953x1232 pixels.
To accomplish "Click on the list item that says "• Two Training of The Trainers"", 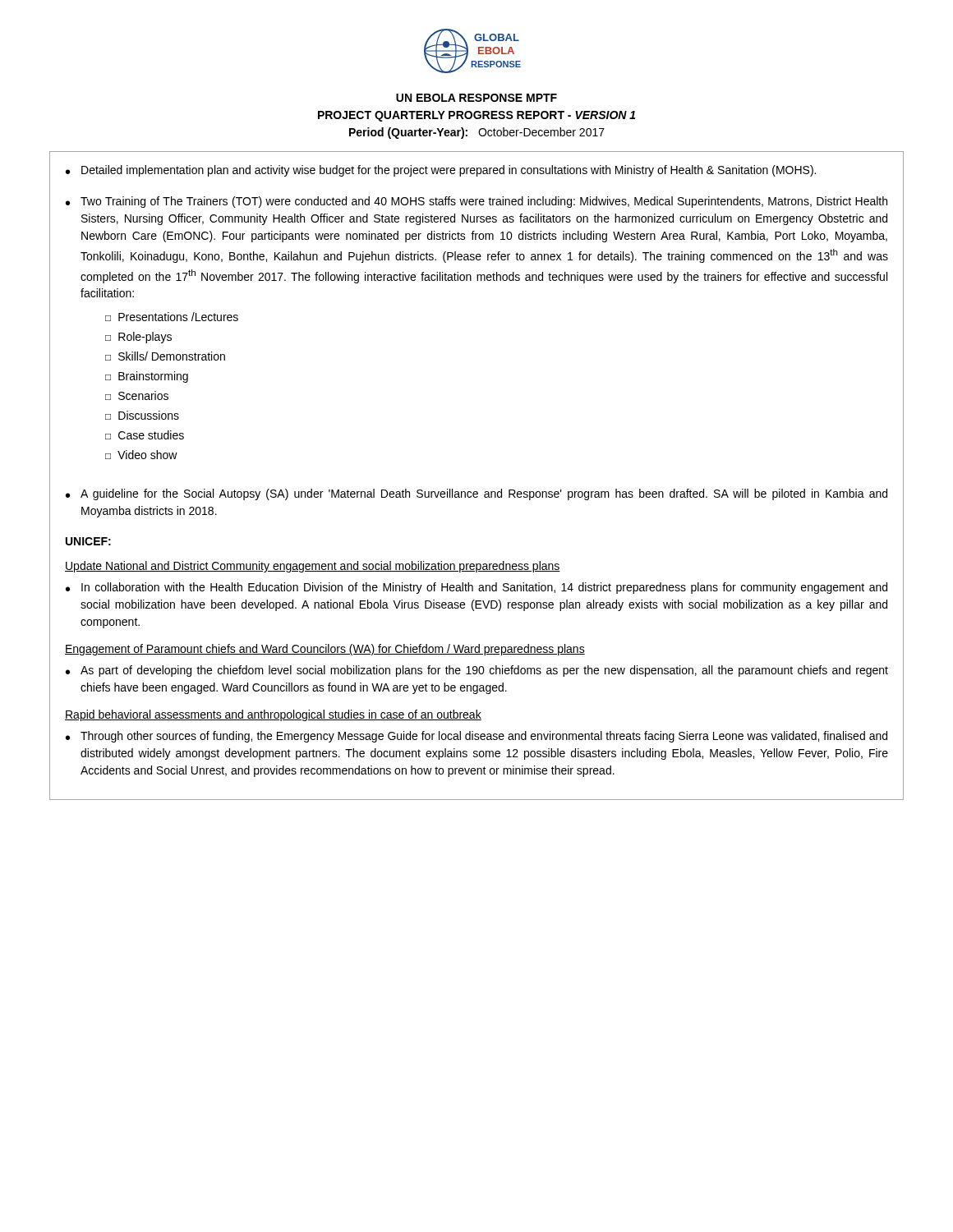I will click(476, 202).
